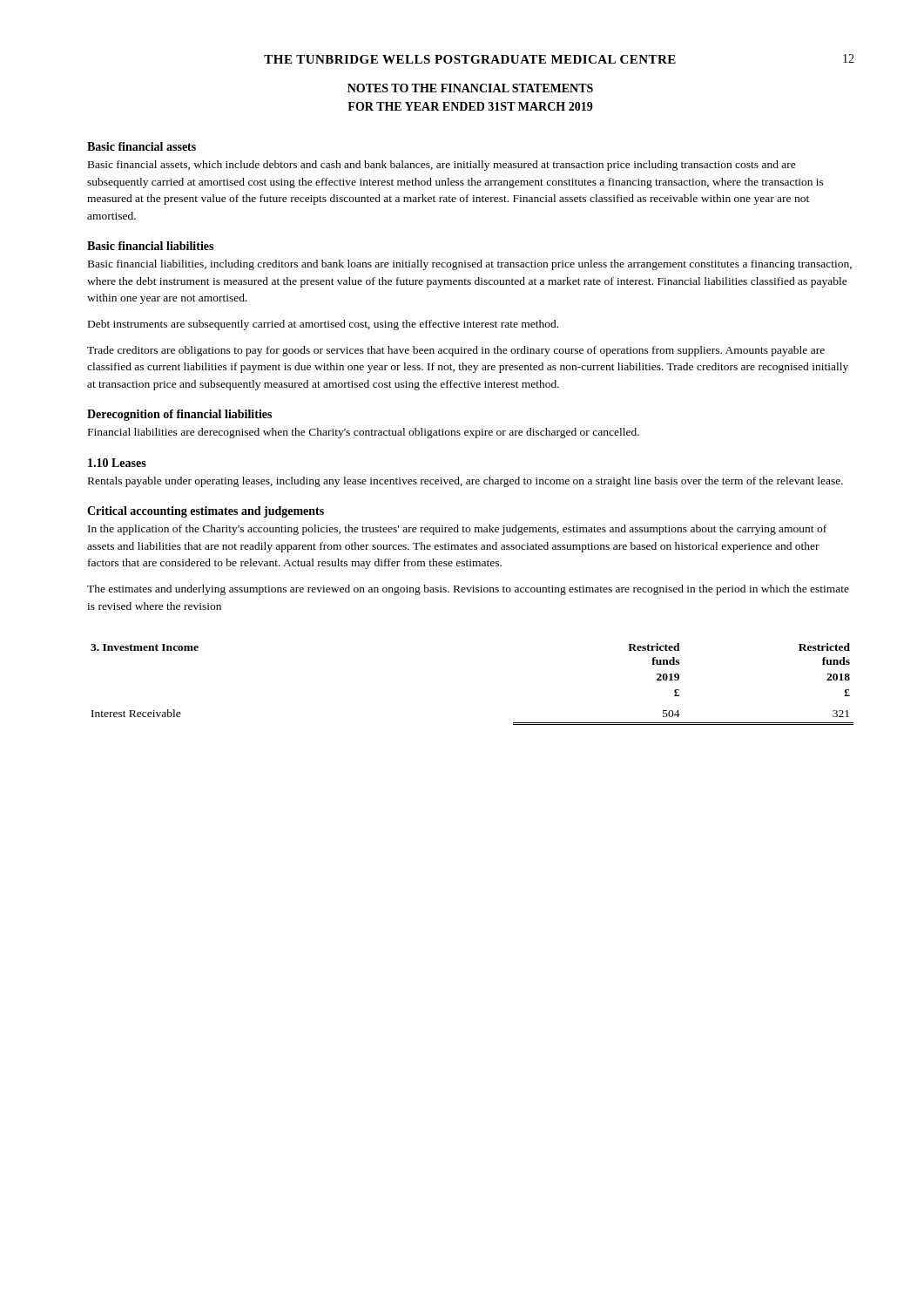Click on the title containing "THE TUNBRIDGE WELLS"
The width and height of the screenshot is (924, 1307).
point(470,59)
